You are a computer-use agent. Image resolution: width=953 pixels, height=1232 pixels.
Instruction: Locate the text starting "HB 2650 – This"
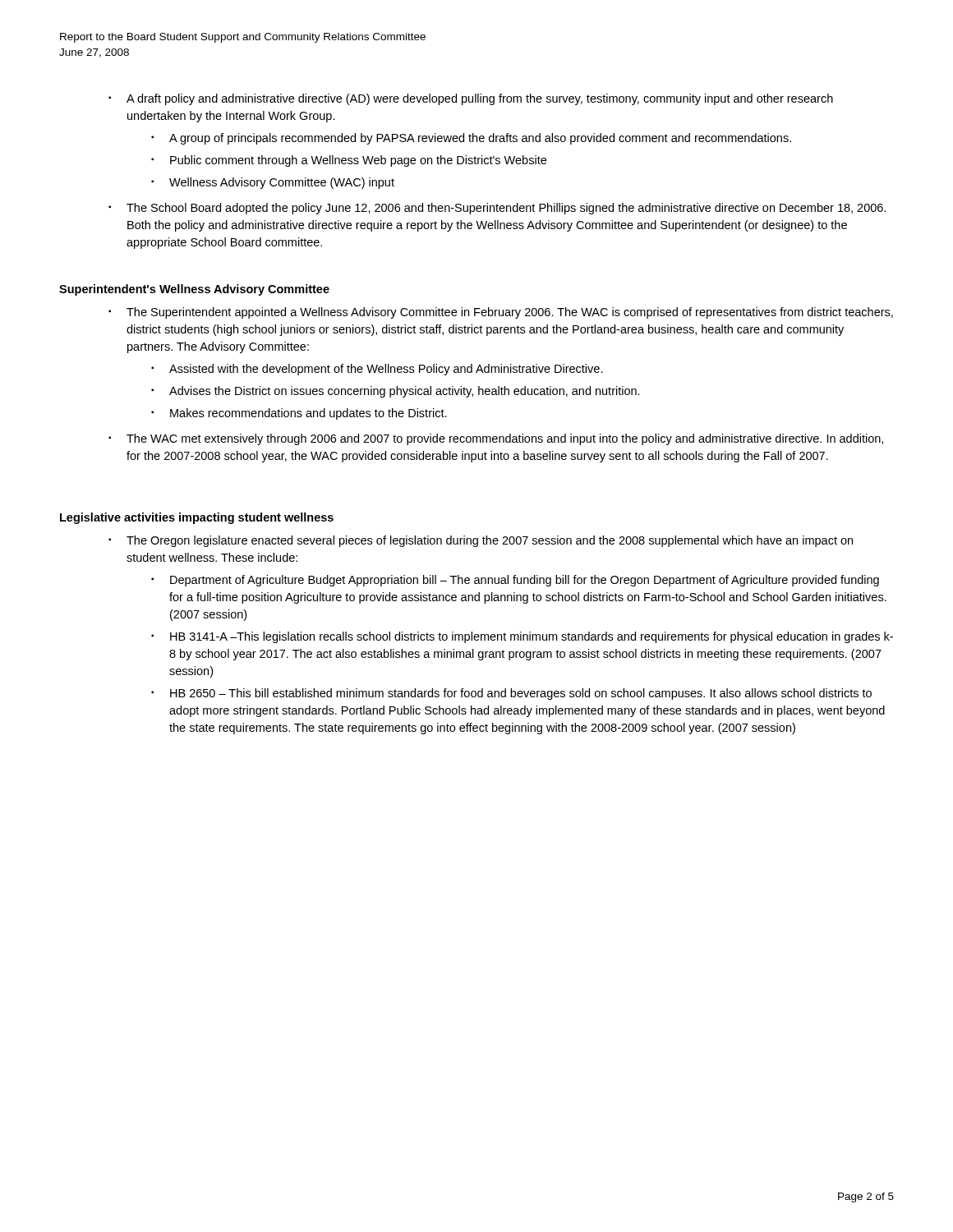(x=527, y=711)
